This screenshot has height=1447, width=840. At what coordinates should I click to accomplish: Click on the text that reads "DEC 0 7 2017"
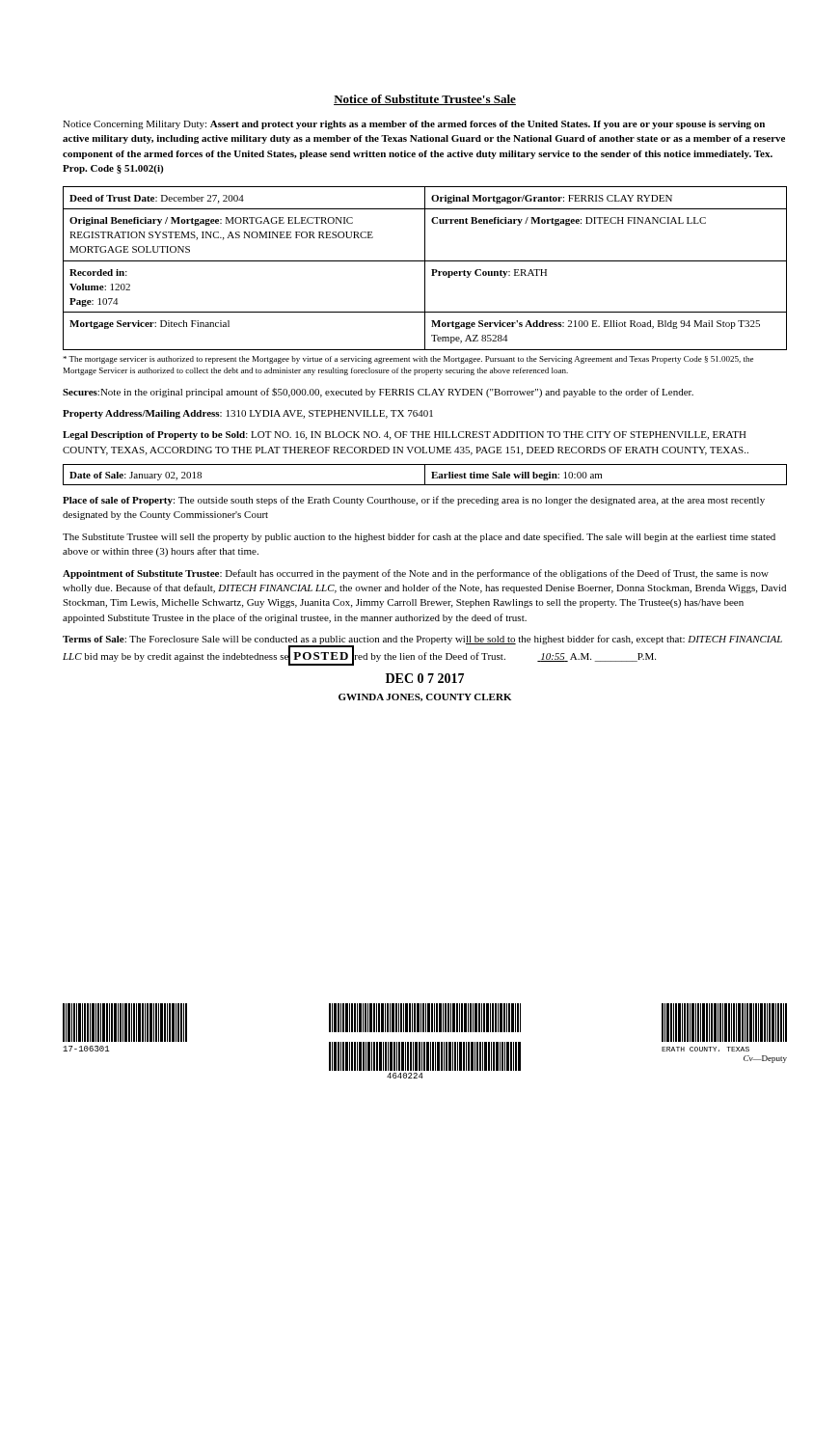425,678
